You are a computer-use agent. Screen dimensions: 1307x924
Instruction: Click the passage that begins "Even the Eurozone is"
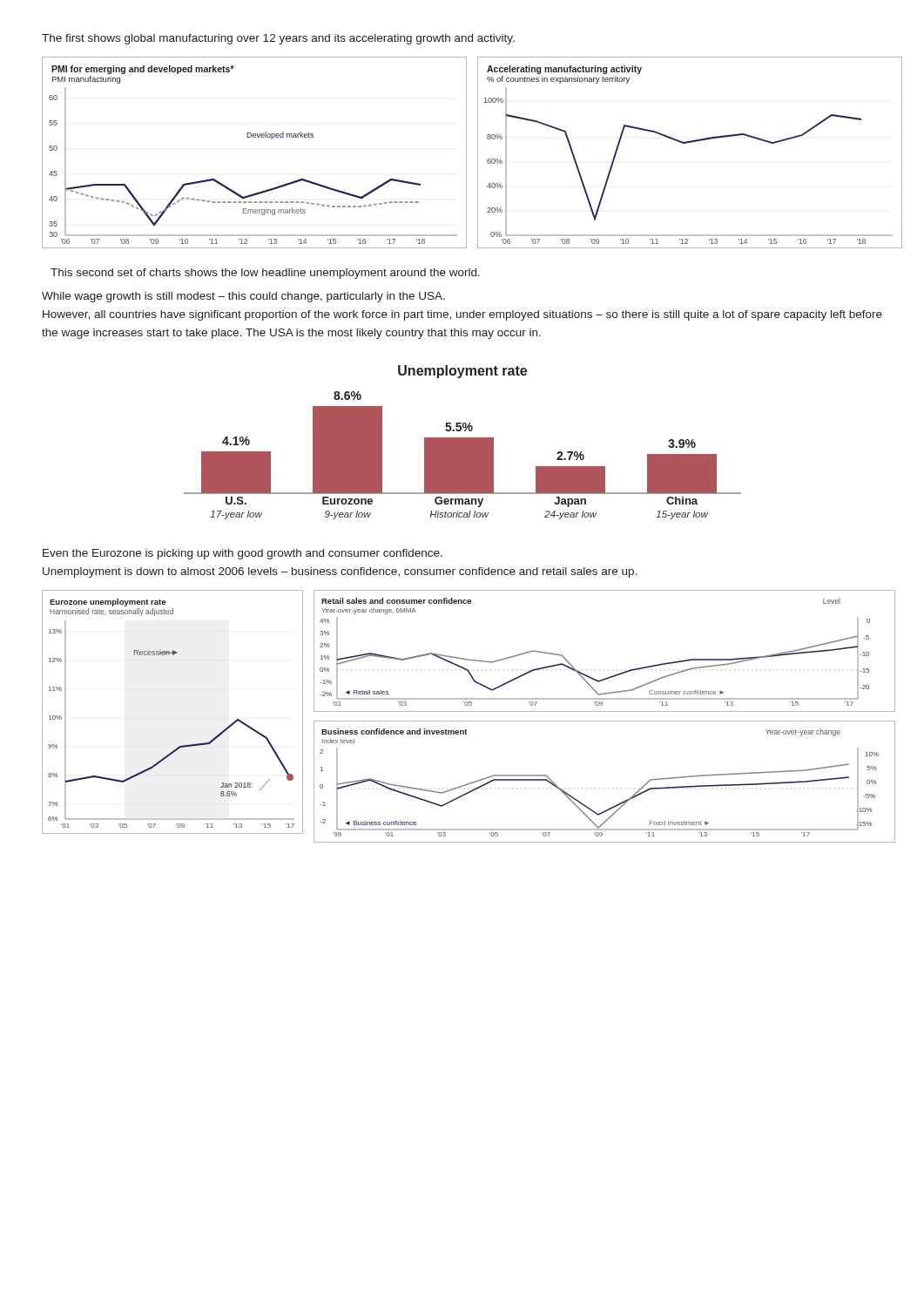tap(242, 553)
